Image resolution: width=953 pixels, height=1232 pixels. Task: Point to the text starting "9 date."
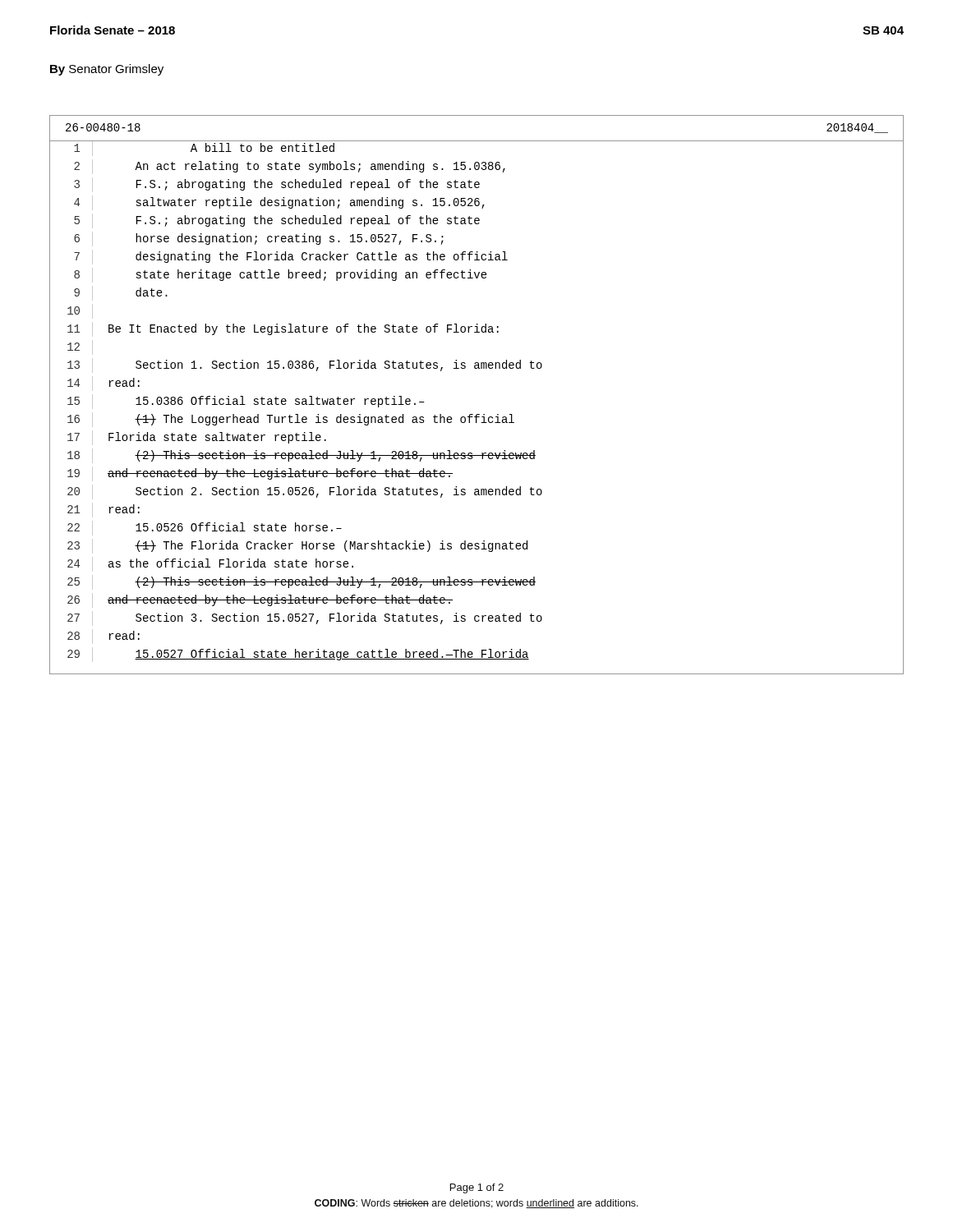click(152, 293)
